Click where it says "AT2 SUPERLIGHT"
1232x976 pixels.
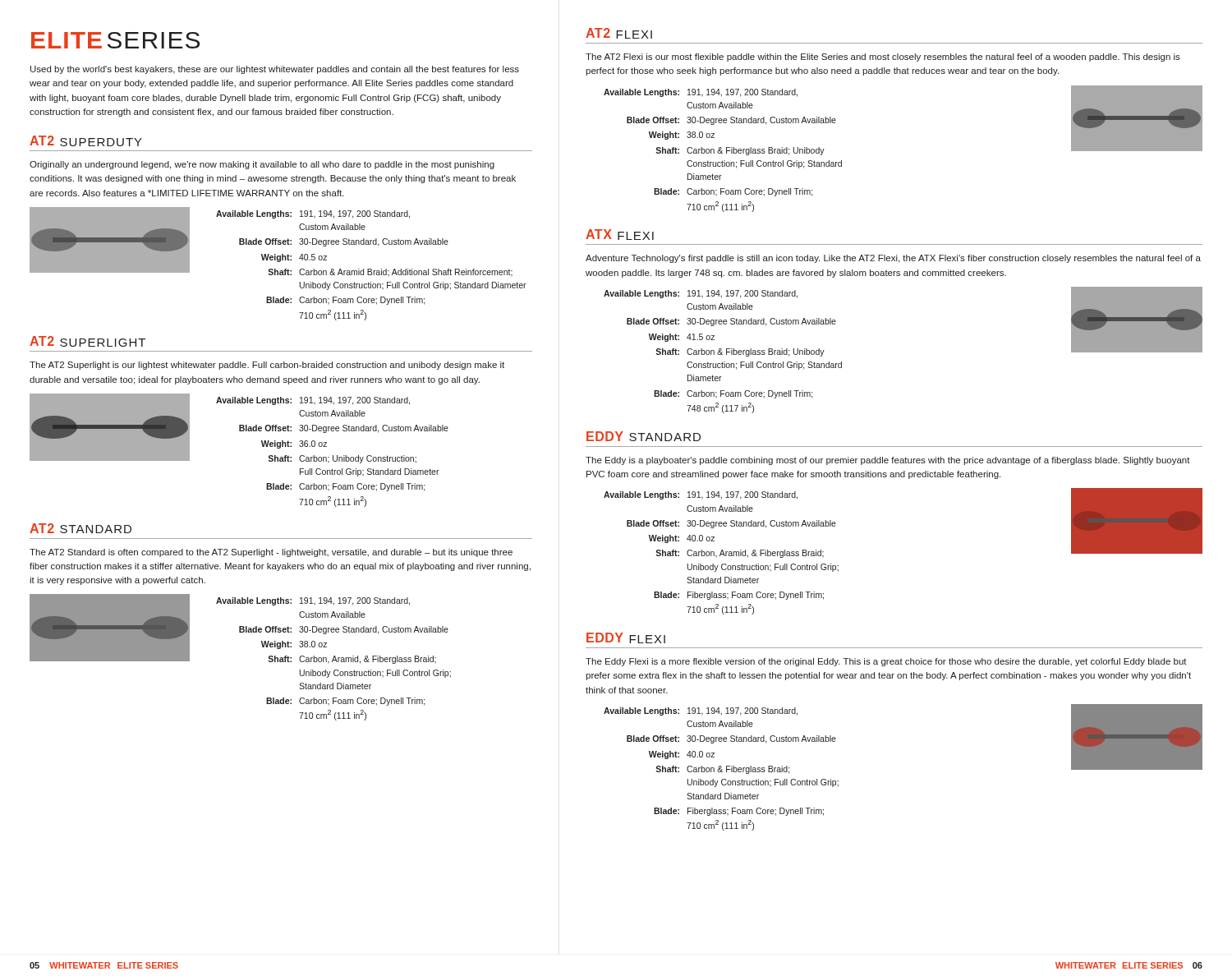[88, 342]
